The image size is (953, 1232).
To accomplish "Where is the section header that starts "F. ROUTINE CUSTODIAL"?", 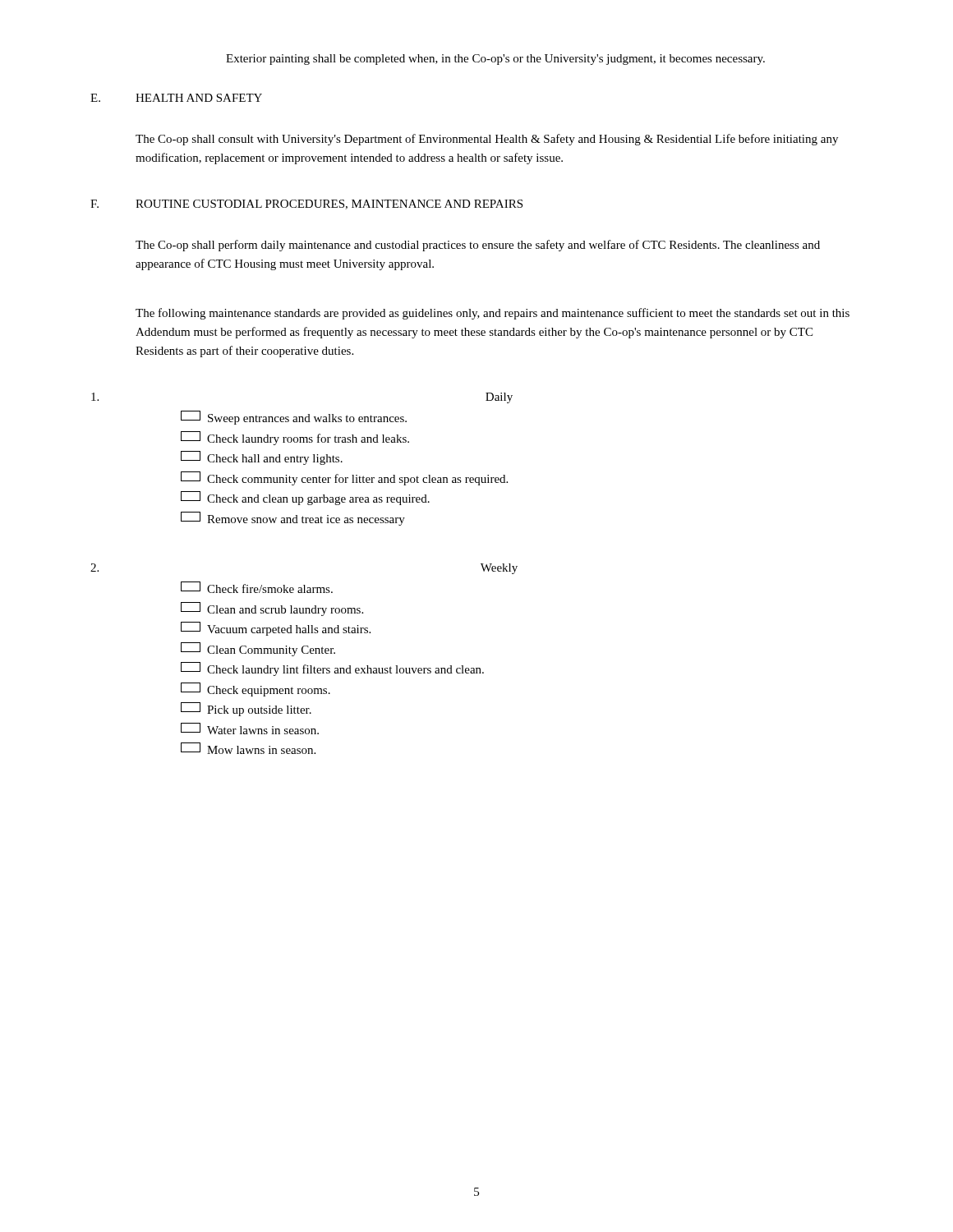I will [x=476, y=207].
